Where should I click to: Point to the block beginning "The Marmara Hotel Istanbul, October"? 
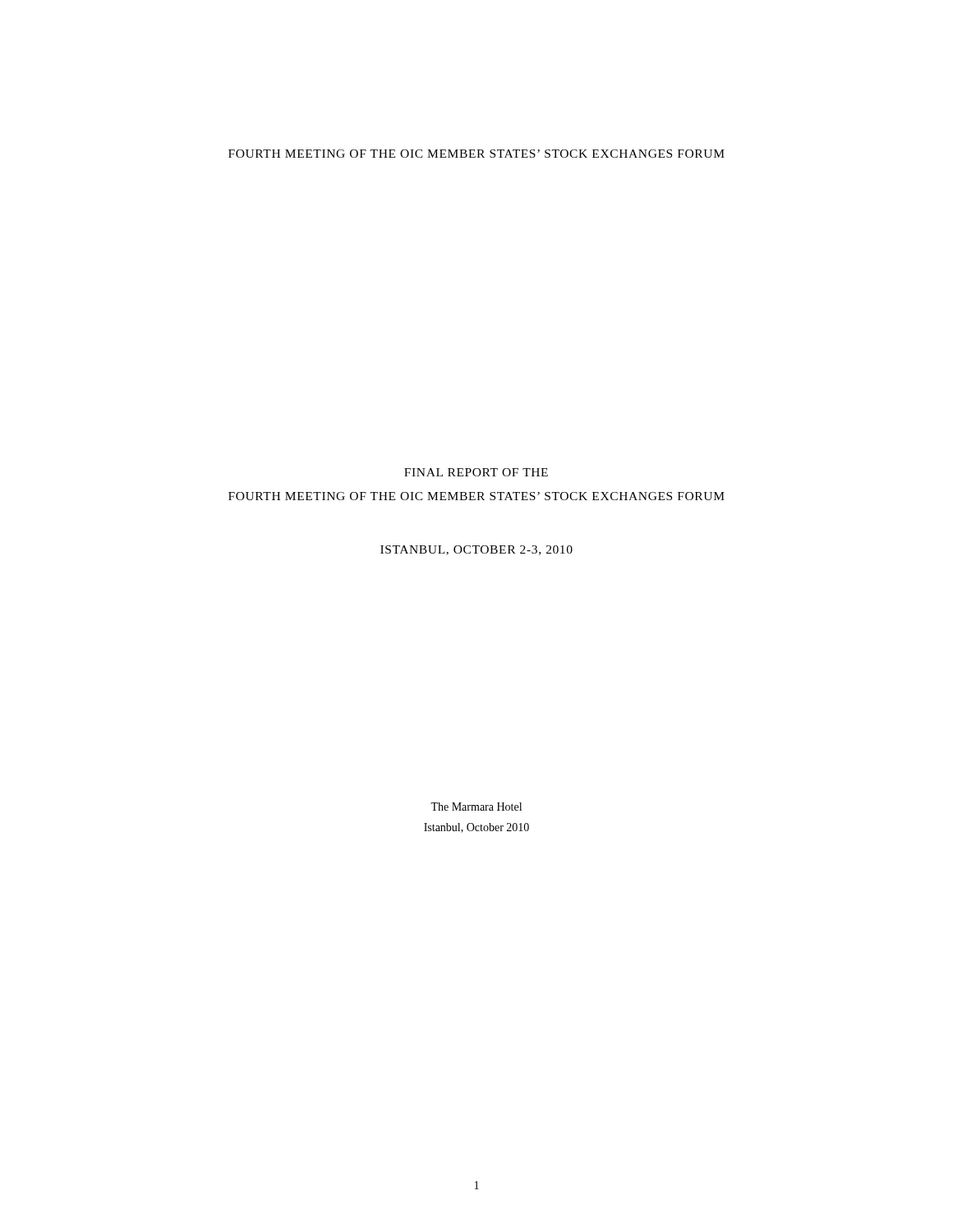(x=476, y=817)
